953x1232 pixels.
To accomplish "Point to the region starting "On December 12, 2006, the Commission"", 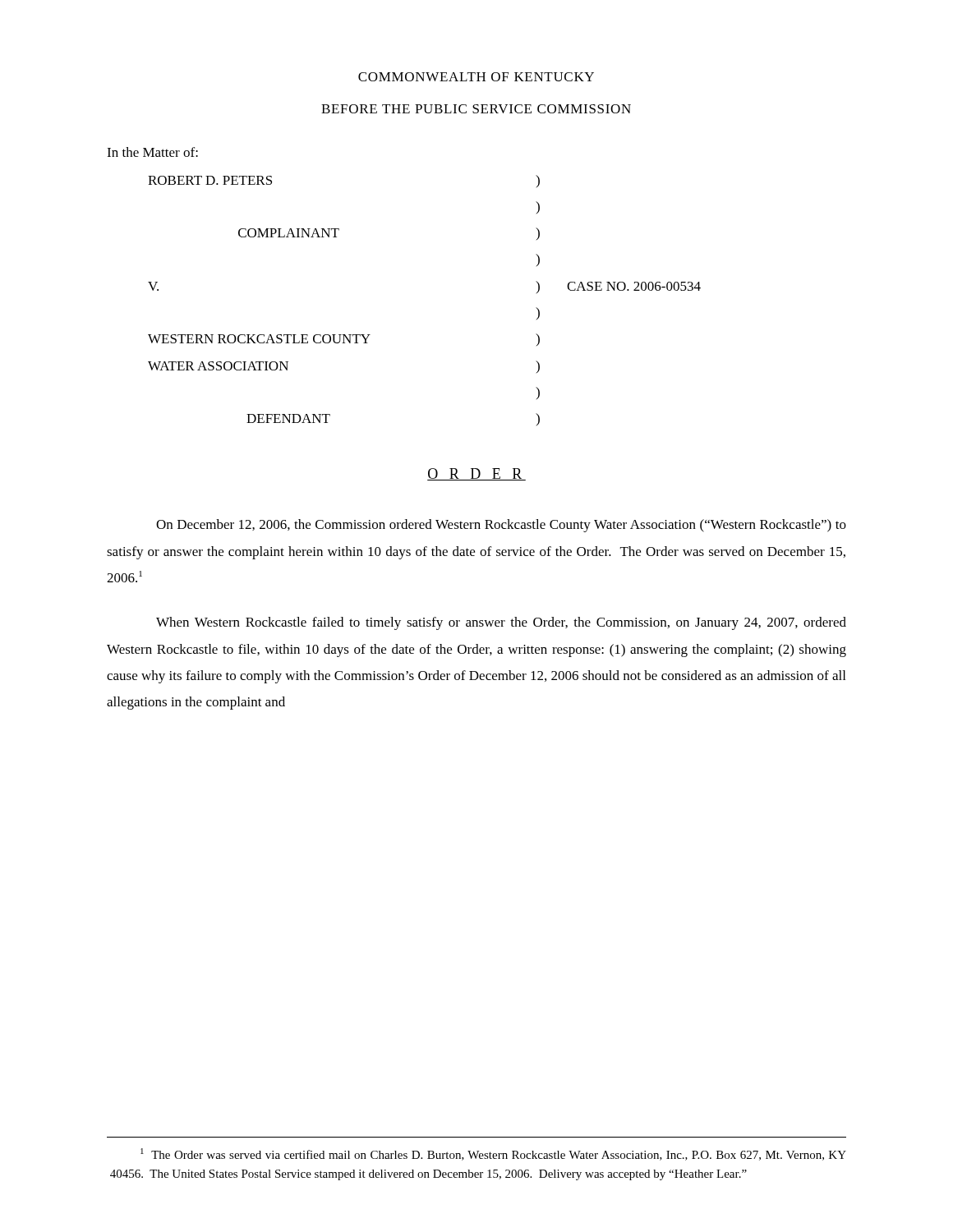I will point(476,551).
